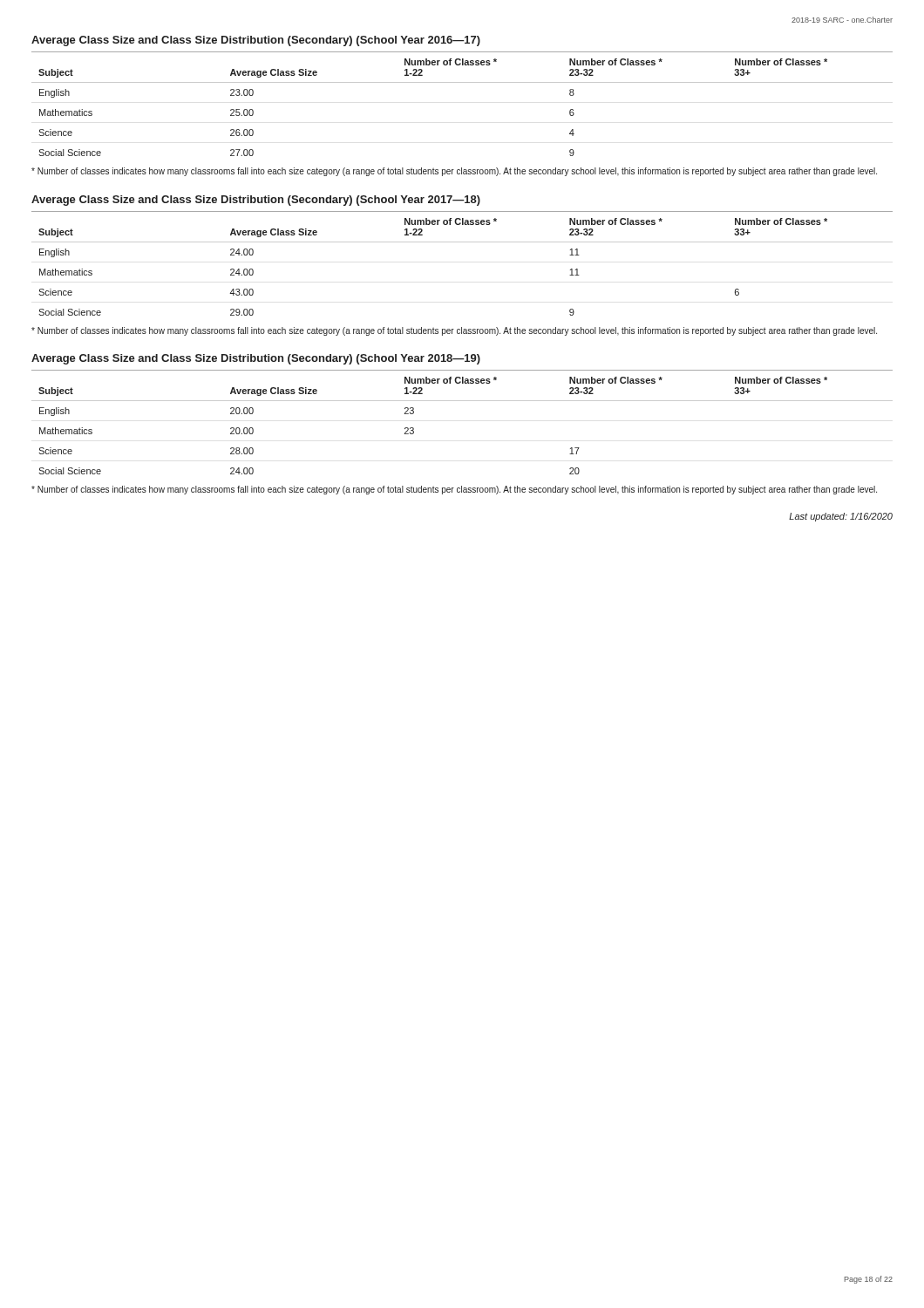
Task: Click where it says "Last updated: 1/16/2020"
Action: coord(841,516)
